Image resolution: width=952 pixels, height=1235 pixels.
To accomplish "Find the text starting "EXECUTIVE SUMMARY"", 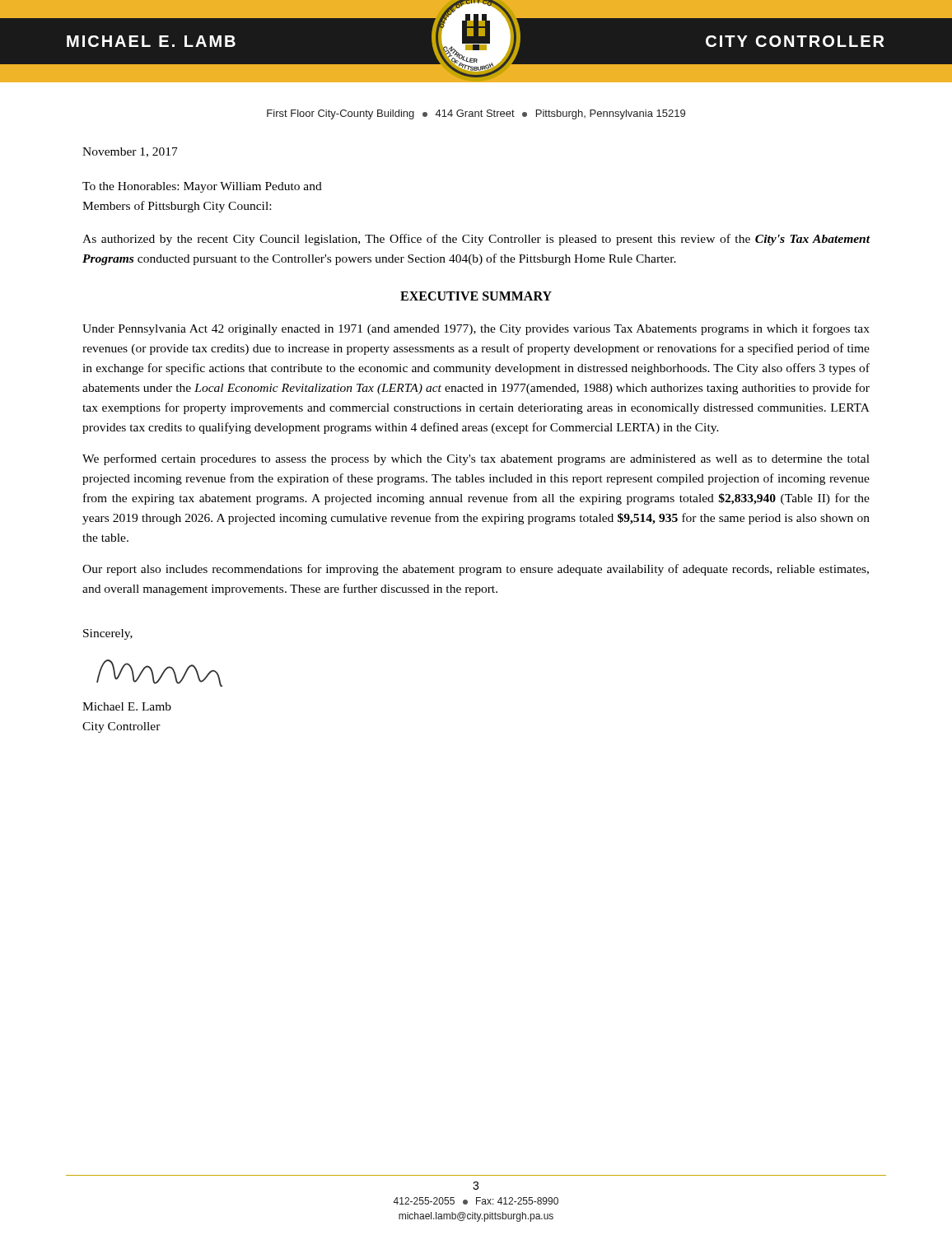I will (x=476, y=296).
